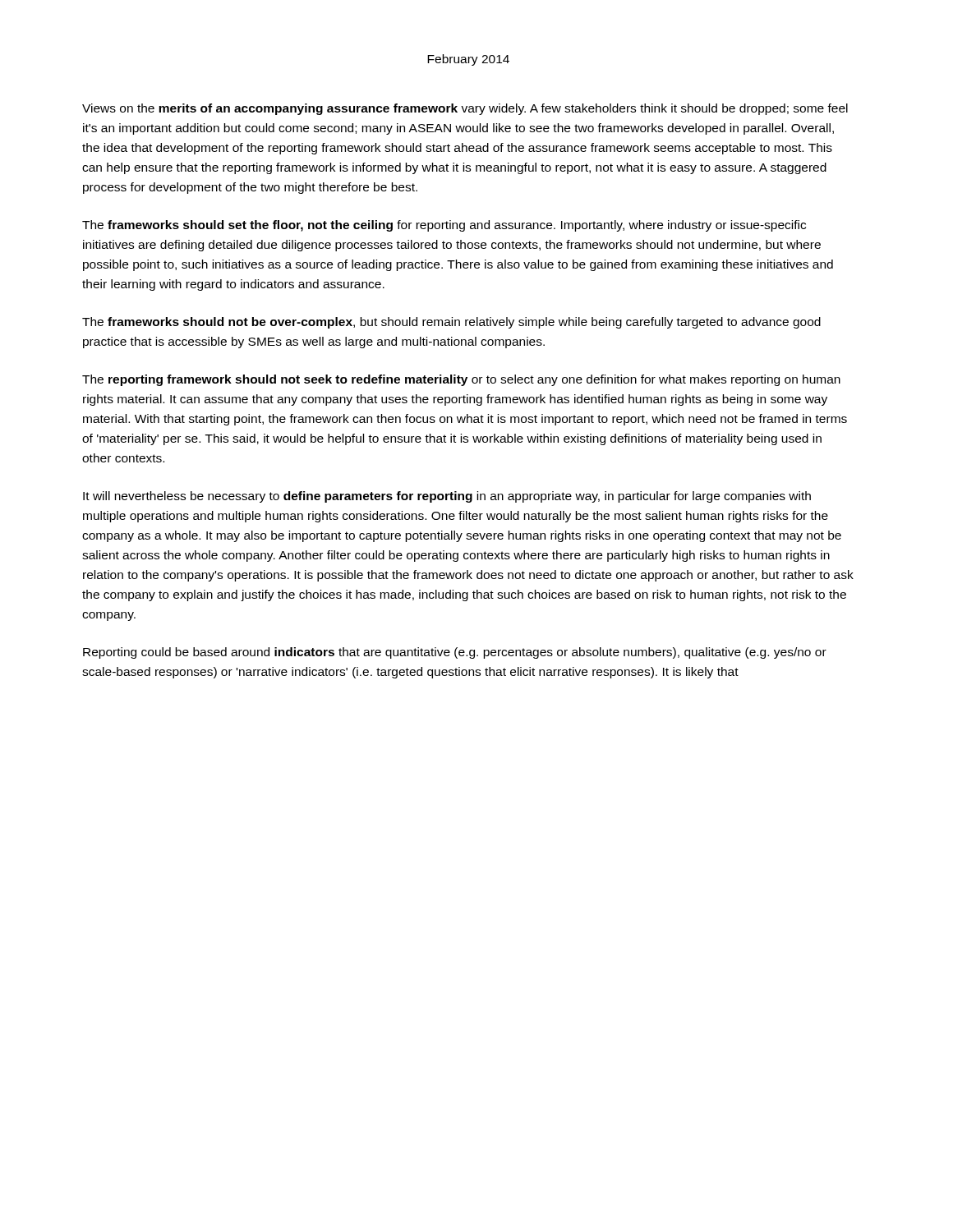
Task: Click on the text block that reads "Reporting could be based around indicators"
Action: click(x=454, y=662)
